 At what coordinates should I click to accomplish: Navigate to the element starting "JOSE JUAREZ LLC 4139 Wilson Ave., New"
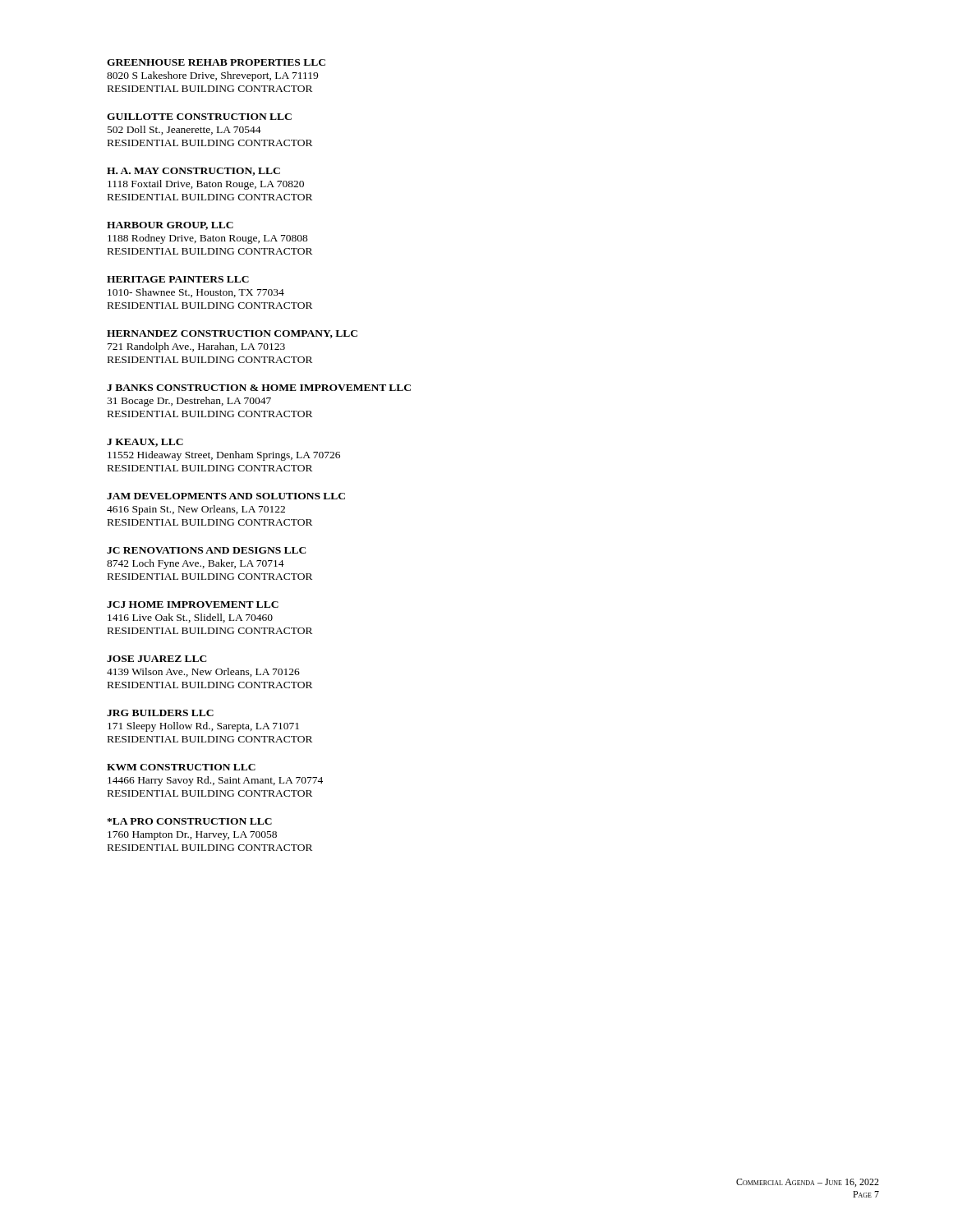point(157,659)
